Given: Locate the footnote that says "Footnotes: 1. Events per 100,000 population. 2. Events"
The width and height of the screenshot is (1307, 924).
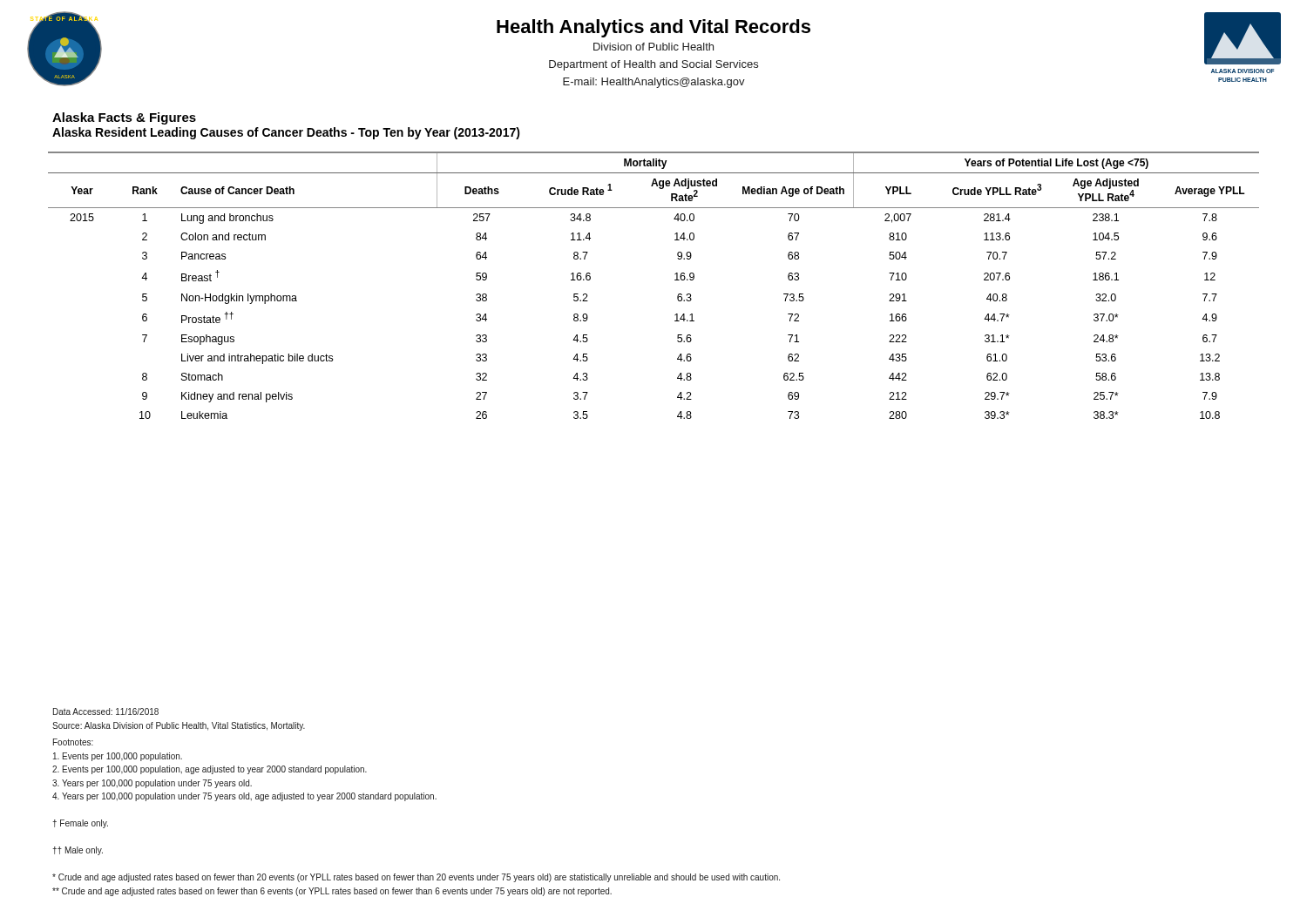Looking at the screenshot, I should pyautogui.click(x=73, y=742).
